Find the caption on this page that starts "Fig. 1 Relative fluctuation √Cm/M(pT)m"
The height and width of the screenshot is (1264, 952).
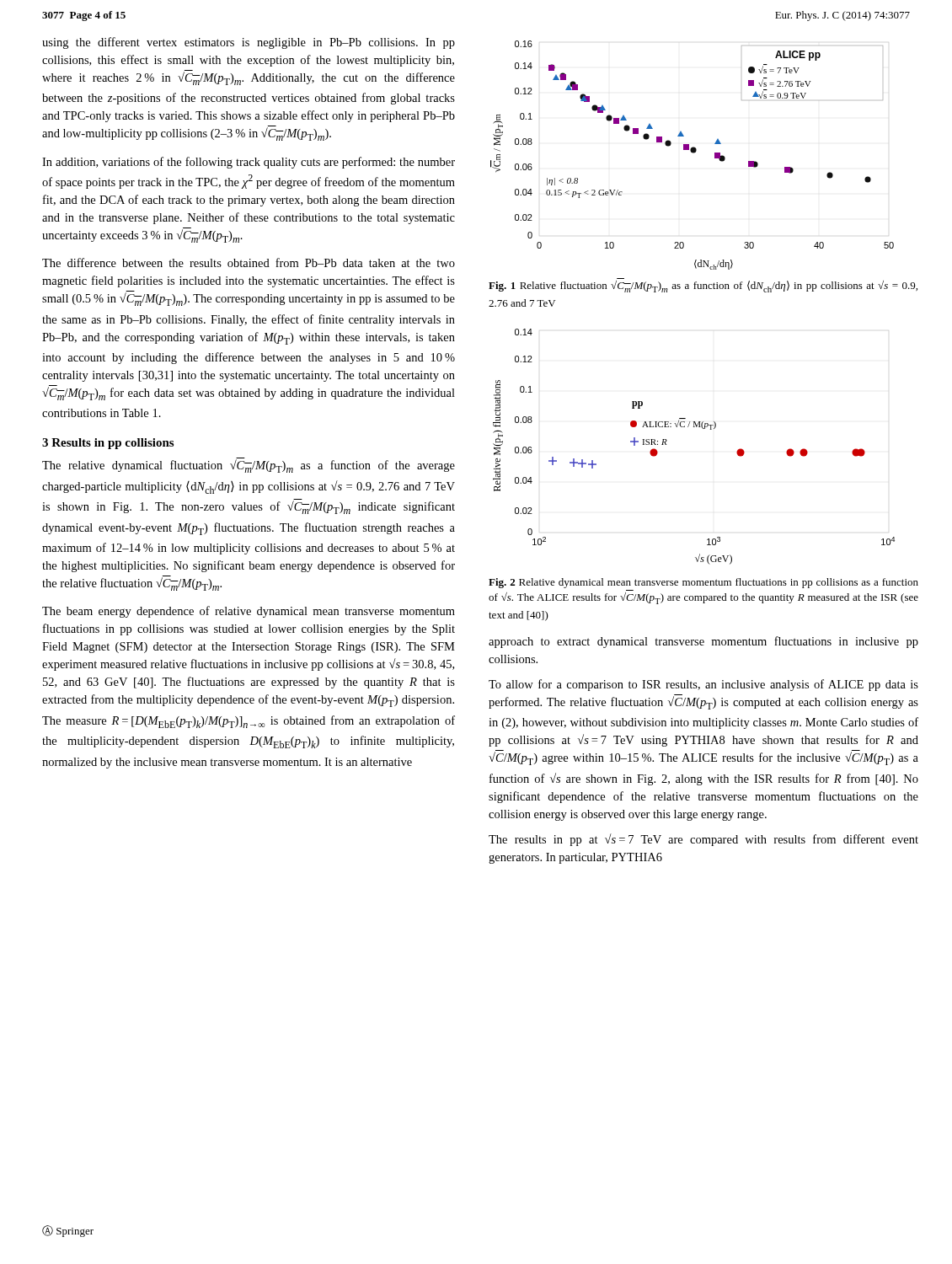703,294
